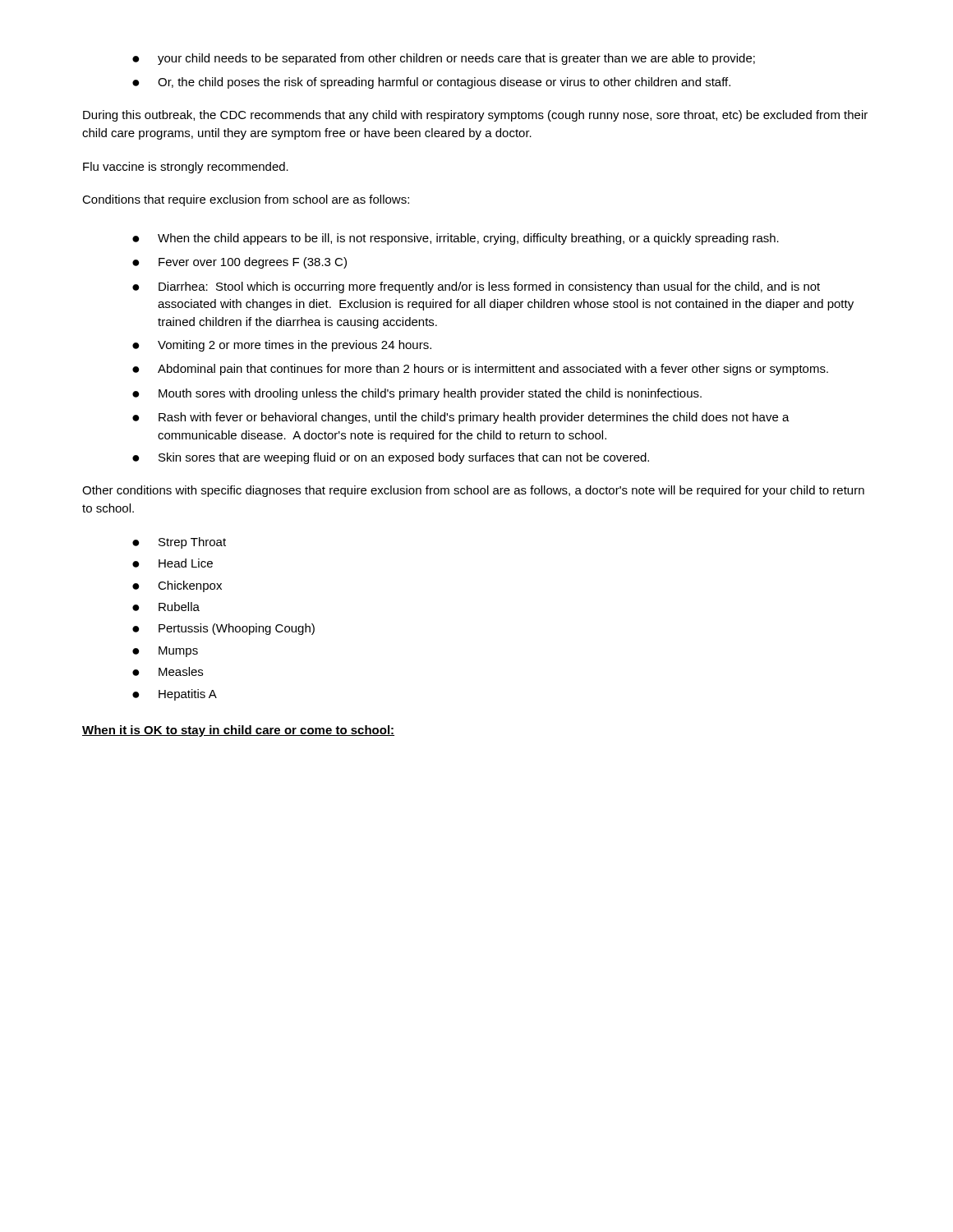953x1232 pixels.
Task: Find the block on this page that starts "Other conditions with specific"
Action: coord(473,499)
